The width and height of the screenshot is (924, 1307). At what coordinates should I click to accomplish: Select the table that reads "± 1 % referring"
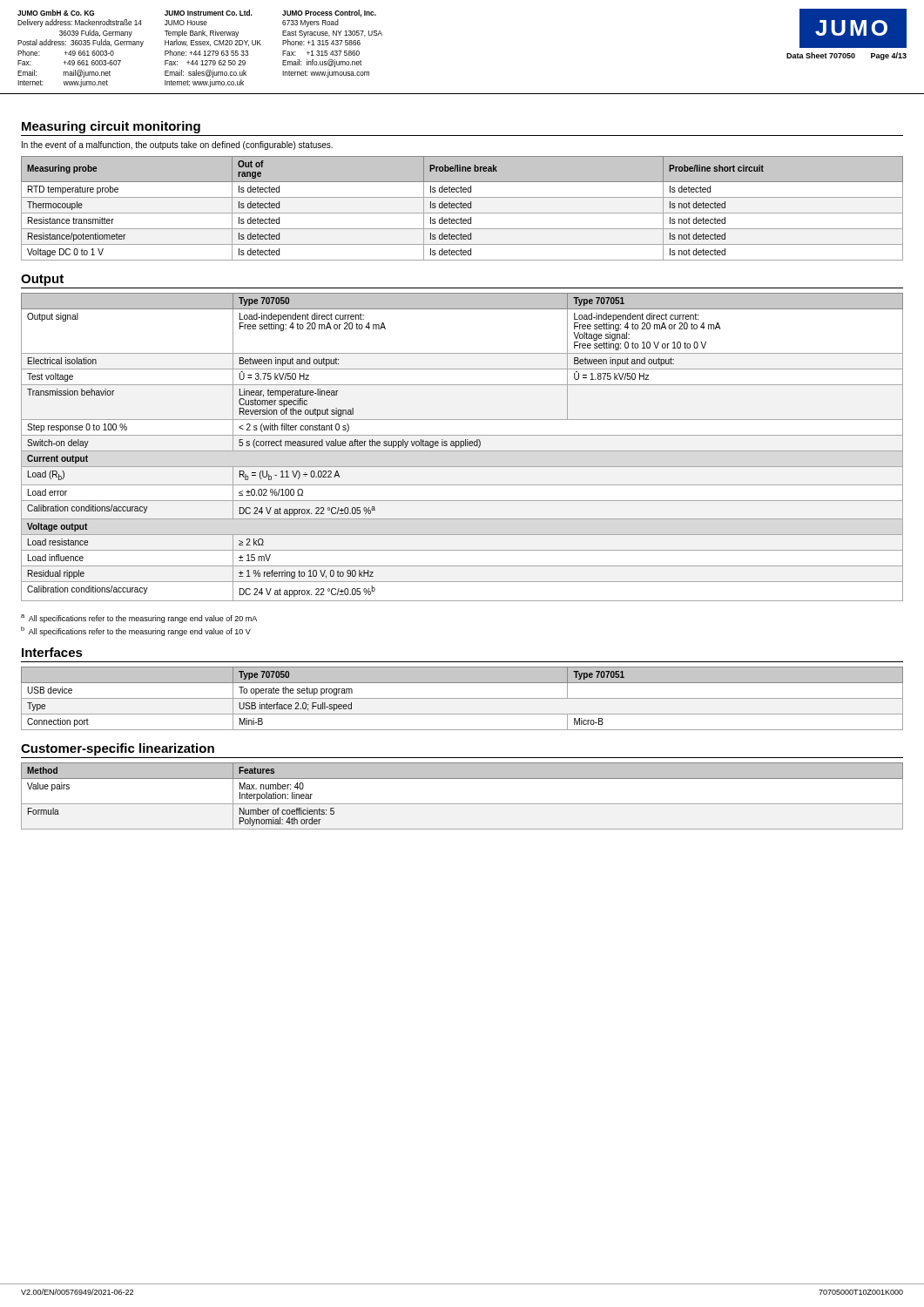(x=462, y=447)
